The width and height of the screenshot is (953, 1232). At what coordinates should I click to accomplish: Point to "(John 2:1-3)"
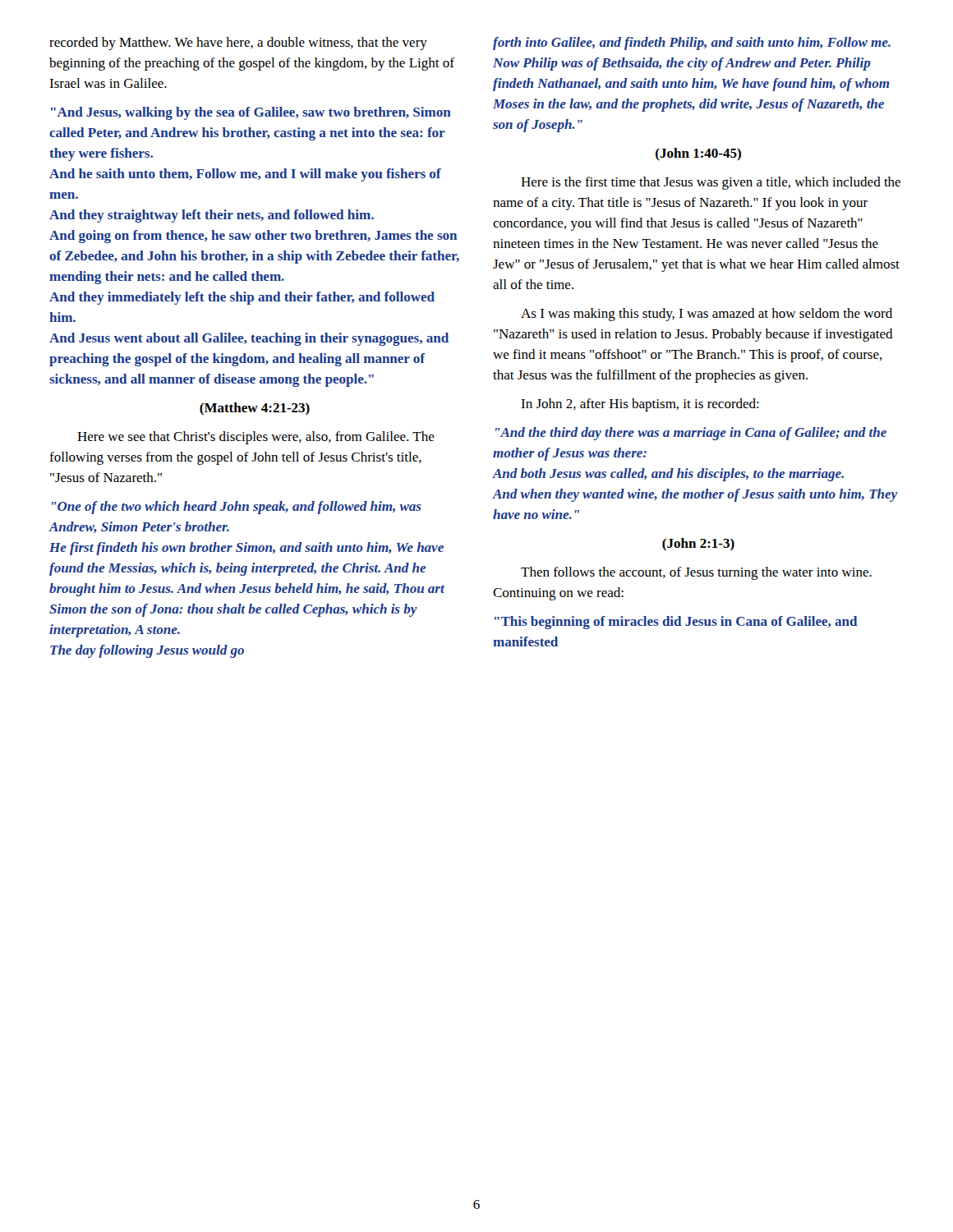(x=698, y=544)
